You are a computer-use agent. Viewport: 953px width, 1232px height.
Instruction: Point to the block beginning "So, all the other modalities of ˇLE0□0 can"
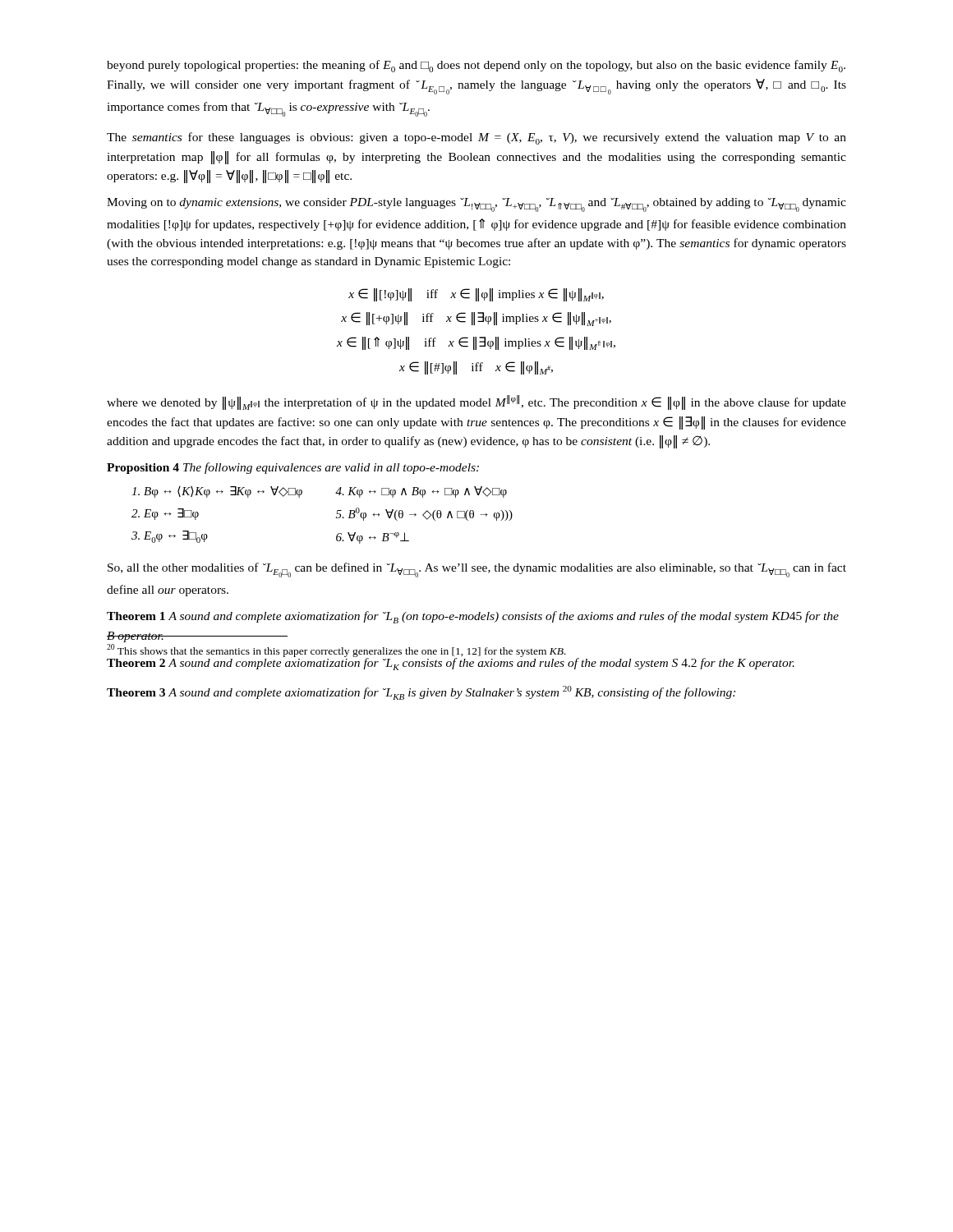[476, 579]
